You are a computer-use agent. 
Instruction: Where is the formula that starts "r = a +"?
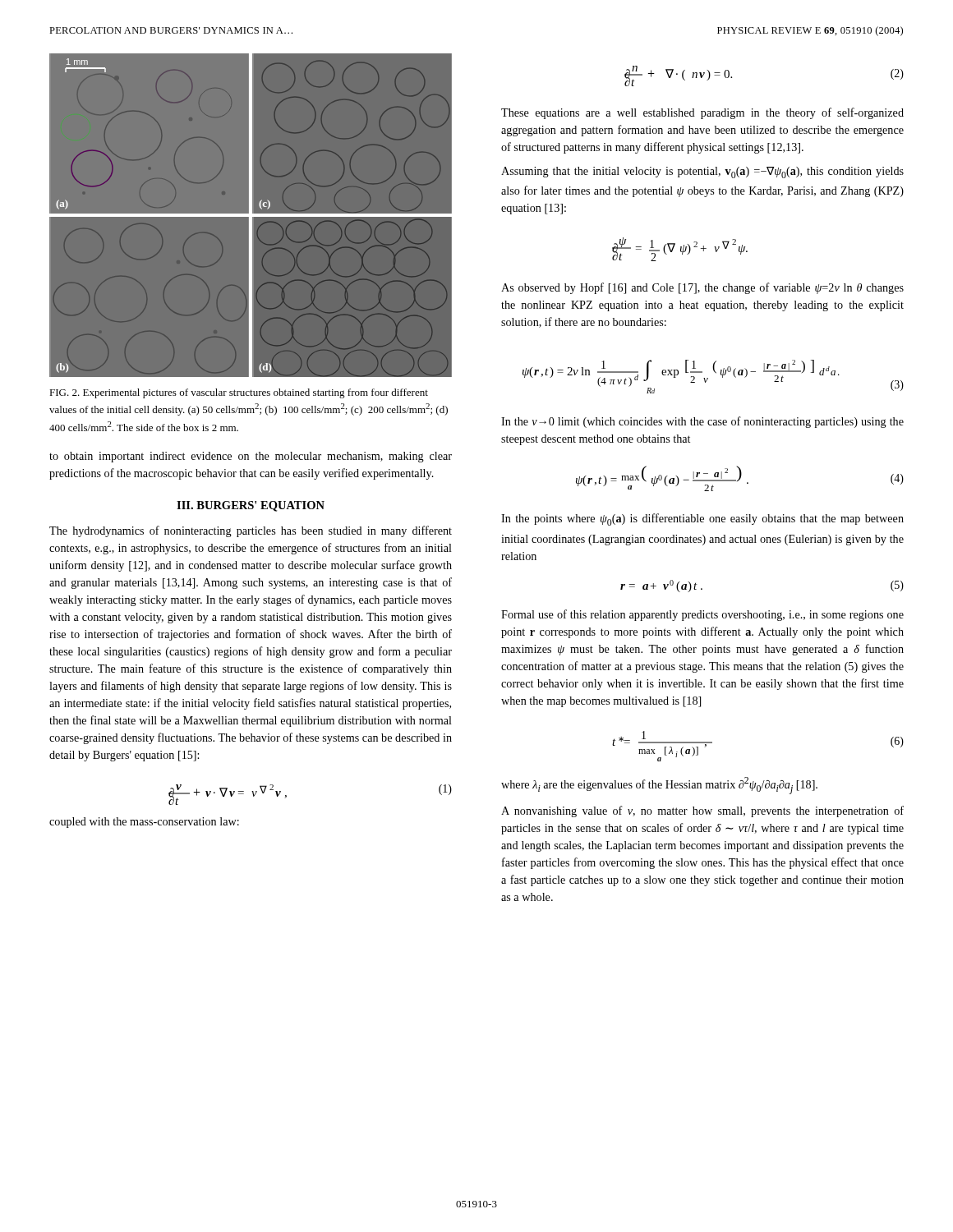click(x=665, y=586)
